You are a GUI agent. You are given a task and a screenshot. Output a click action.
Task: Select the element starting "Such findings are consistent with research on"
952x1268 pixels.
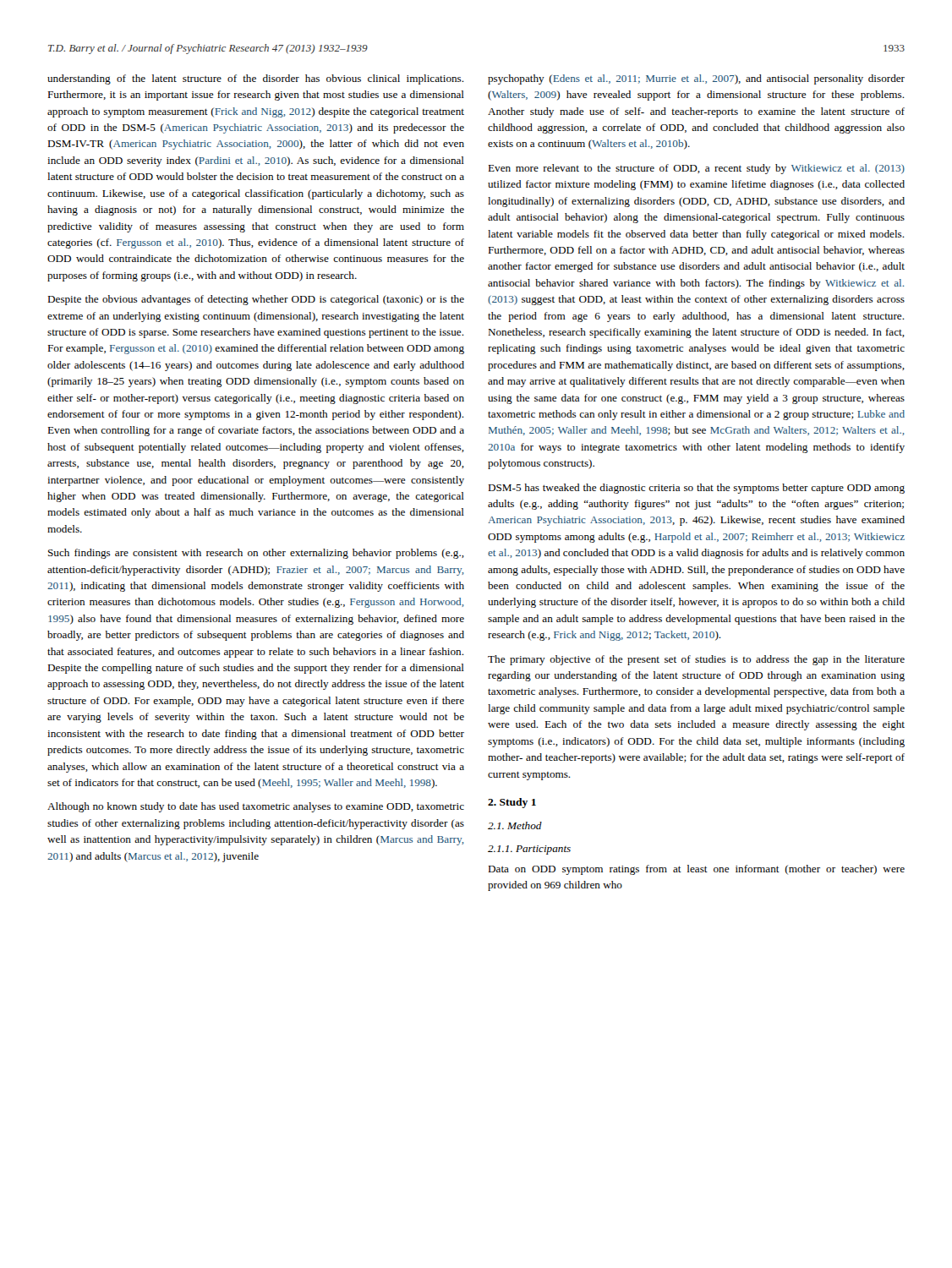pyautogui.click(x=256, y=668)
